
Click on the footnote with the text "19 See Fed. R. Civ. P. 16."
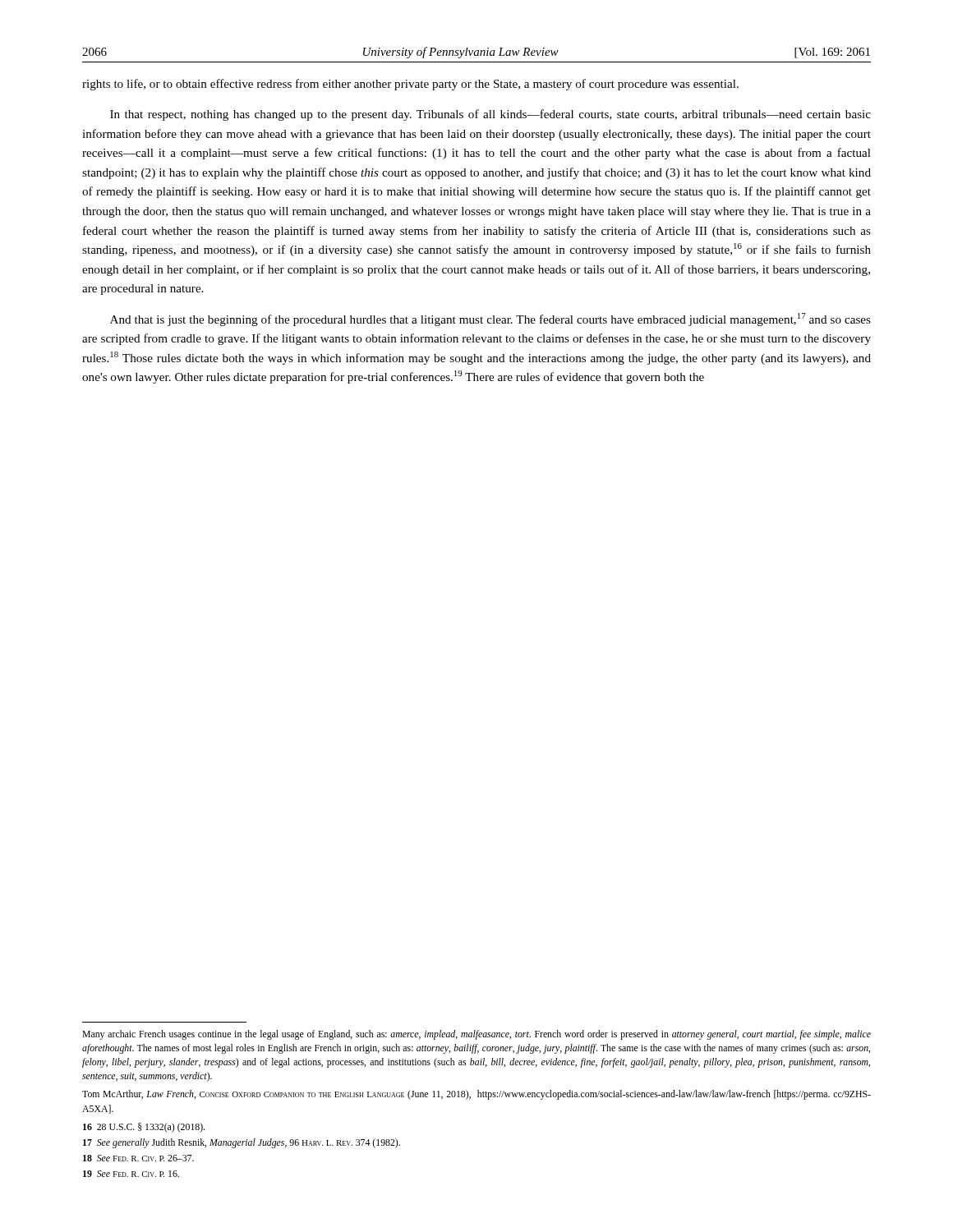(131, 1174)
